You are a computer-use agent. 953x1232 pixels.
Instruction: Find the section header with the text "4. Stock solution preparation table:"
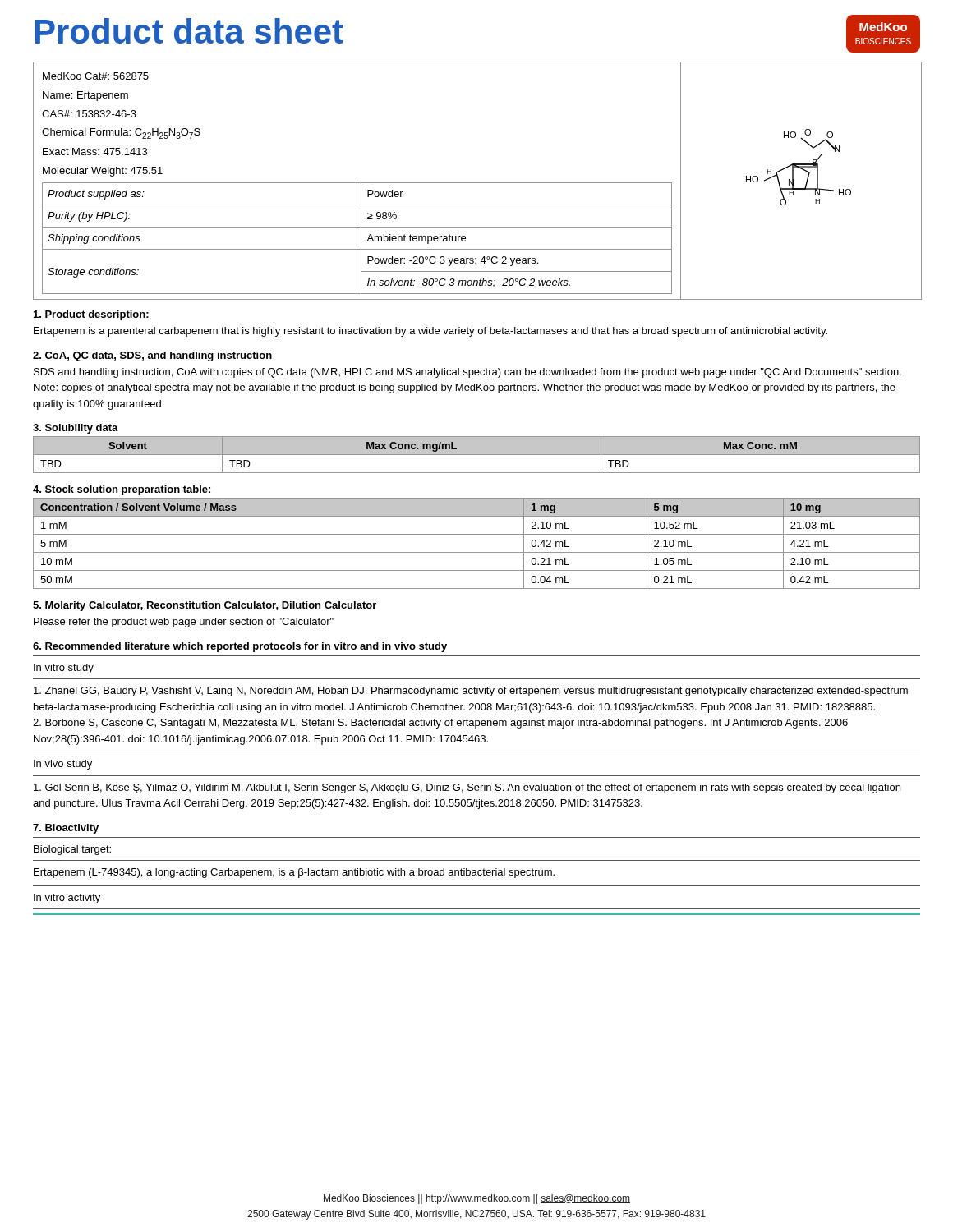click(x=122, y=489)
